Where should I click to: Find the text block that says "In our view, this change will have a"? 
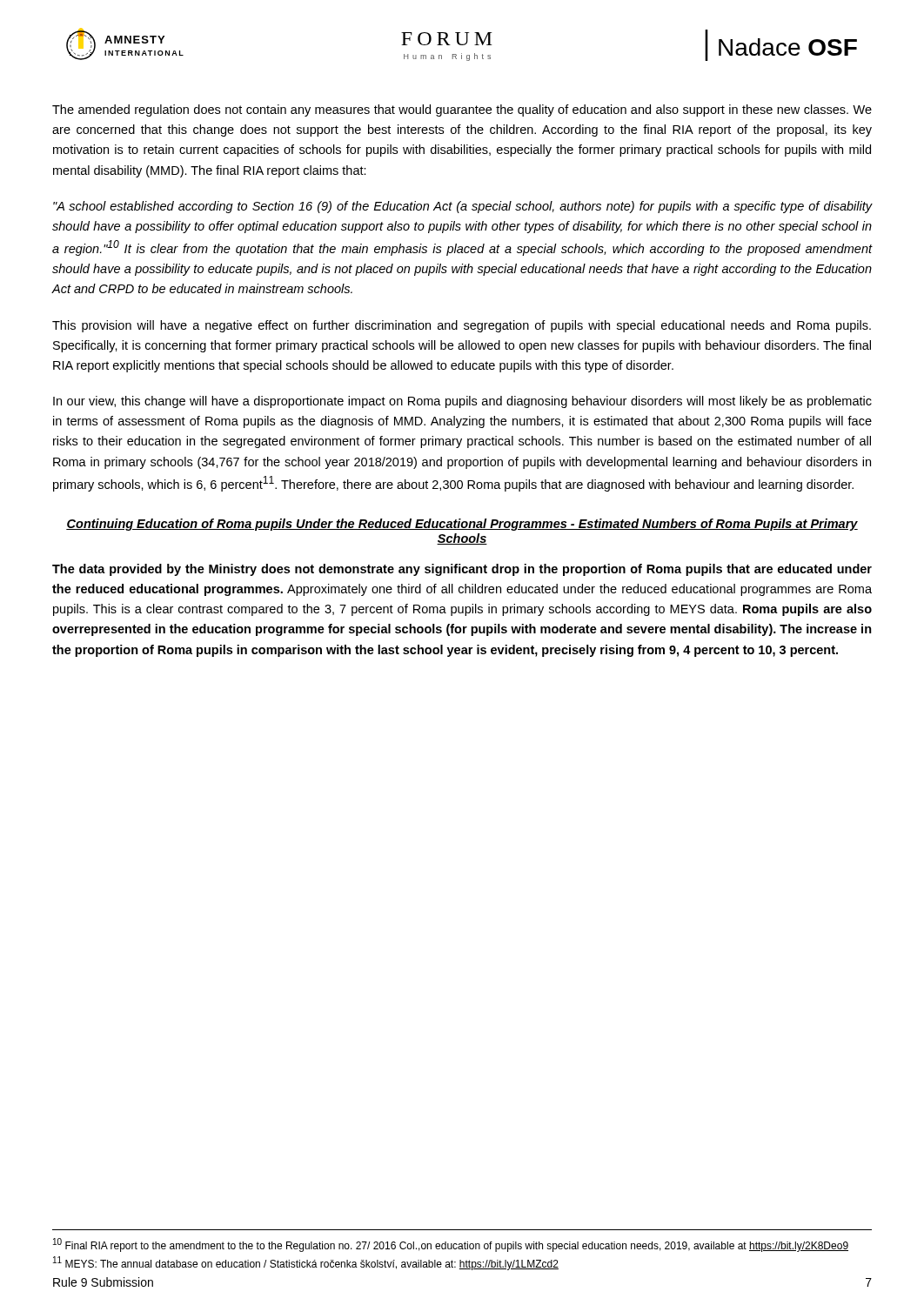tap(462, 443)
